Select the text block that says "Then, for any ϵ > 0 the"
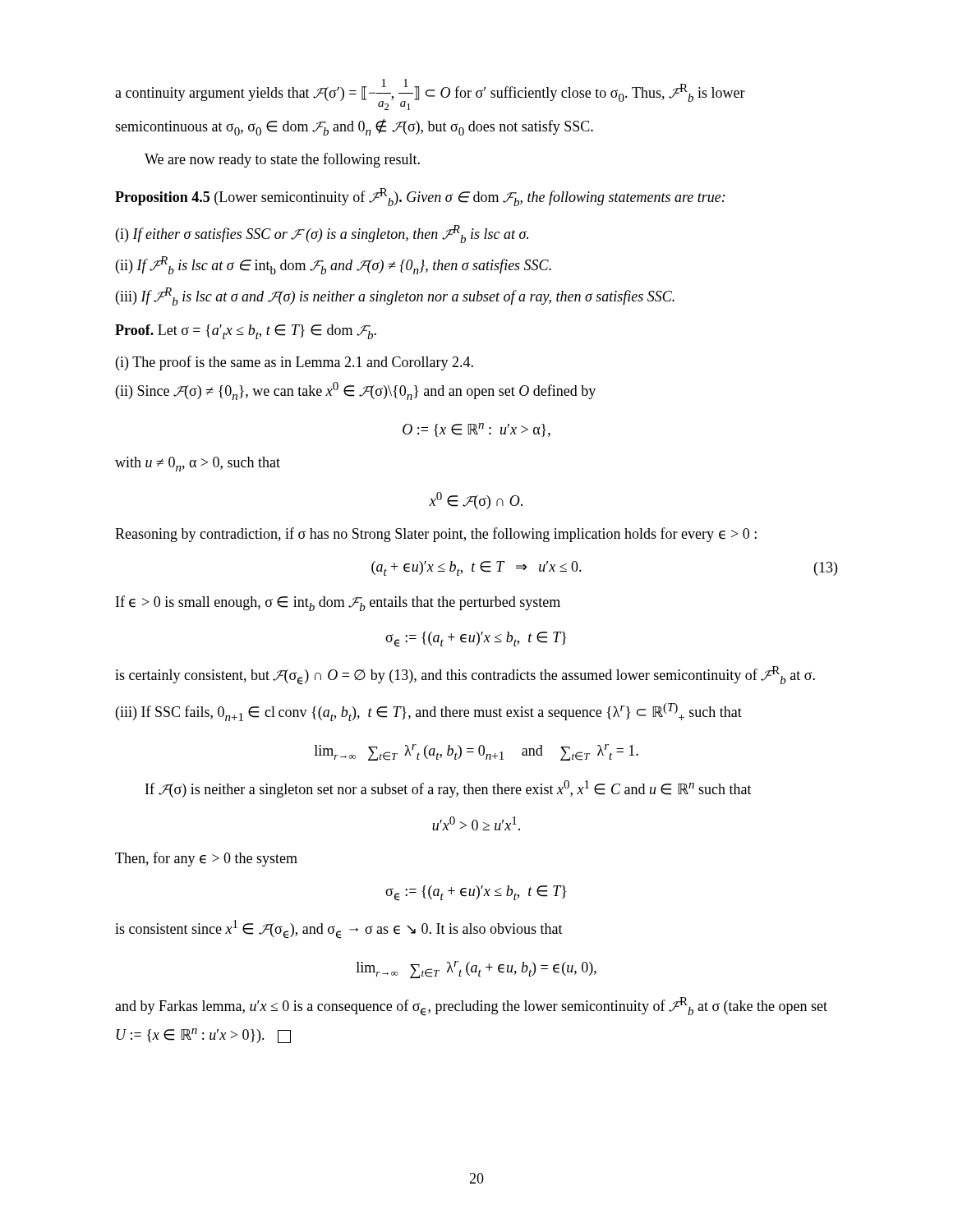The image size is (953, 1232). (x=206, y=858)
